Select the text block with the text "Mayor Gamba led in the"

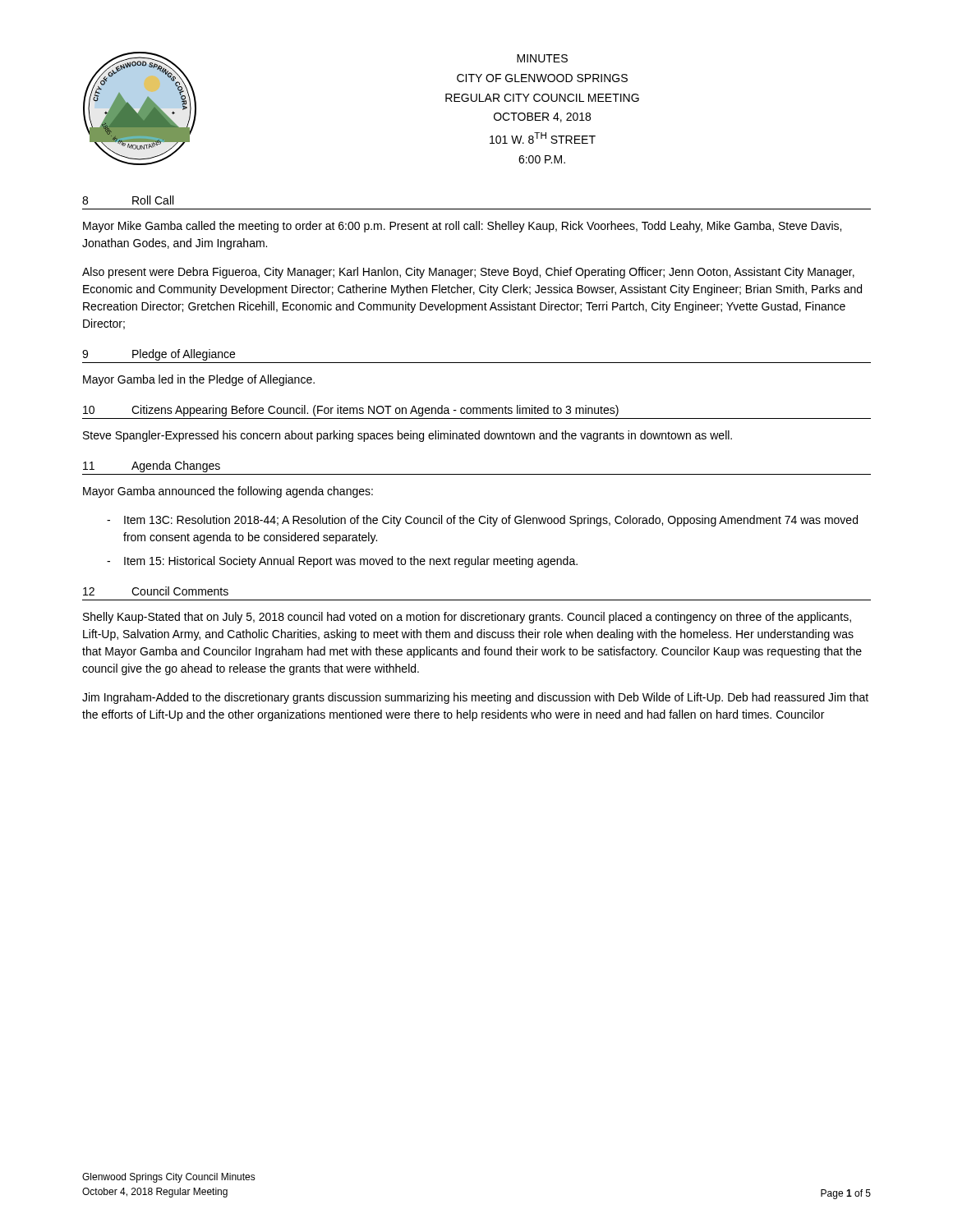point(199,380)
